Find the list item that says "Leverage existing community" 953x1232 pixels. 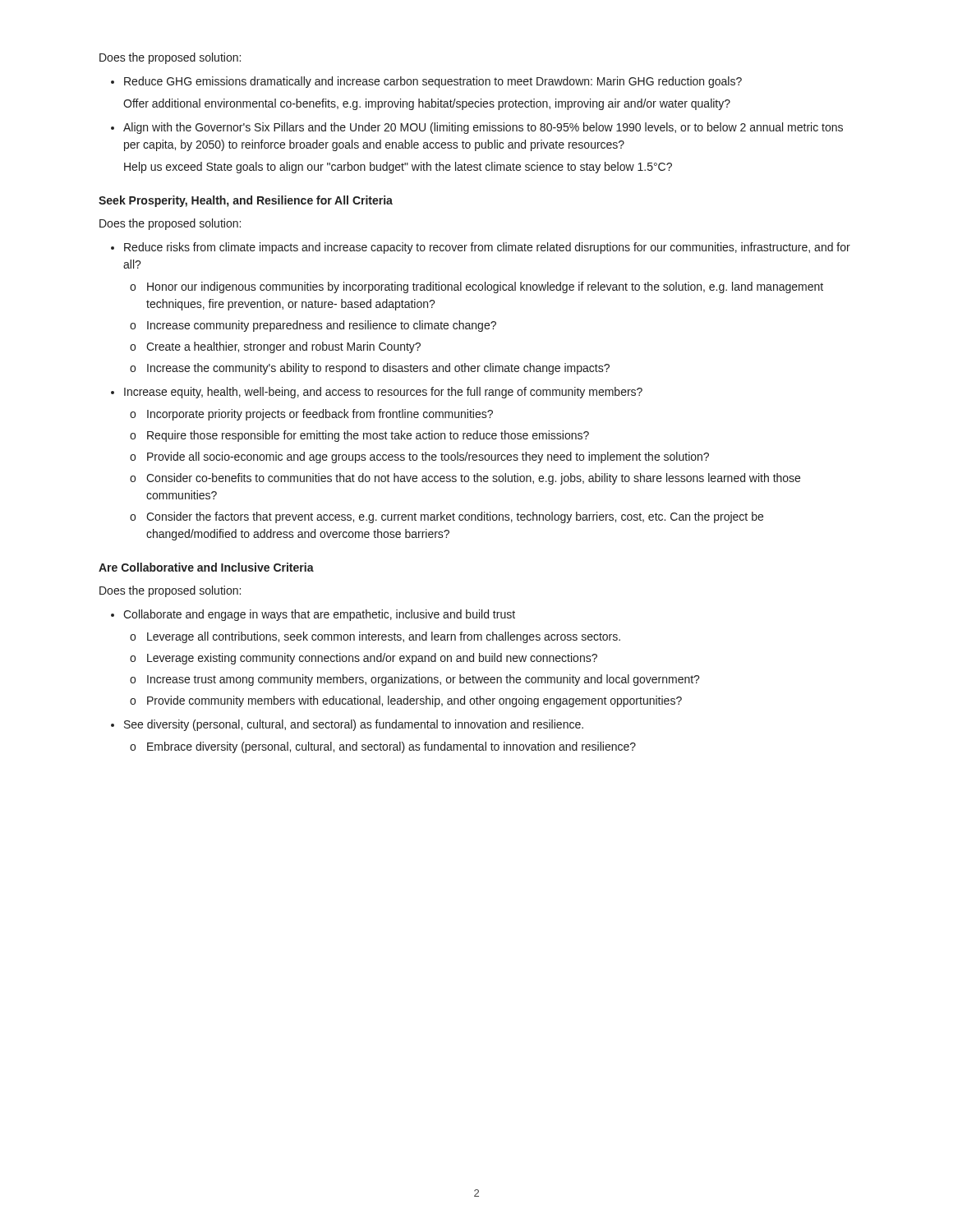pos(372,658)
